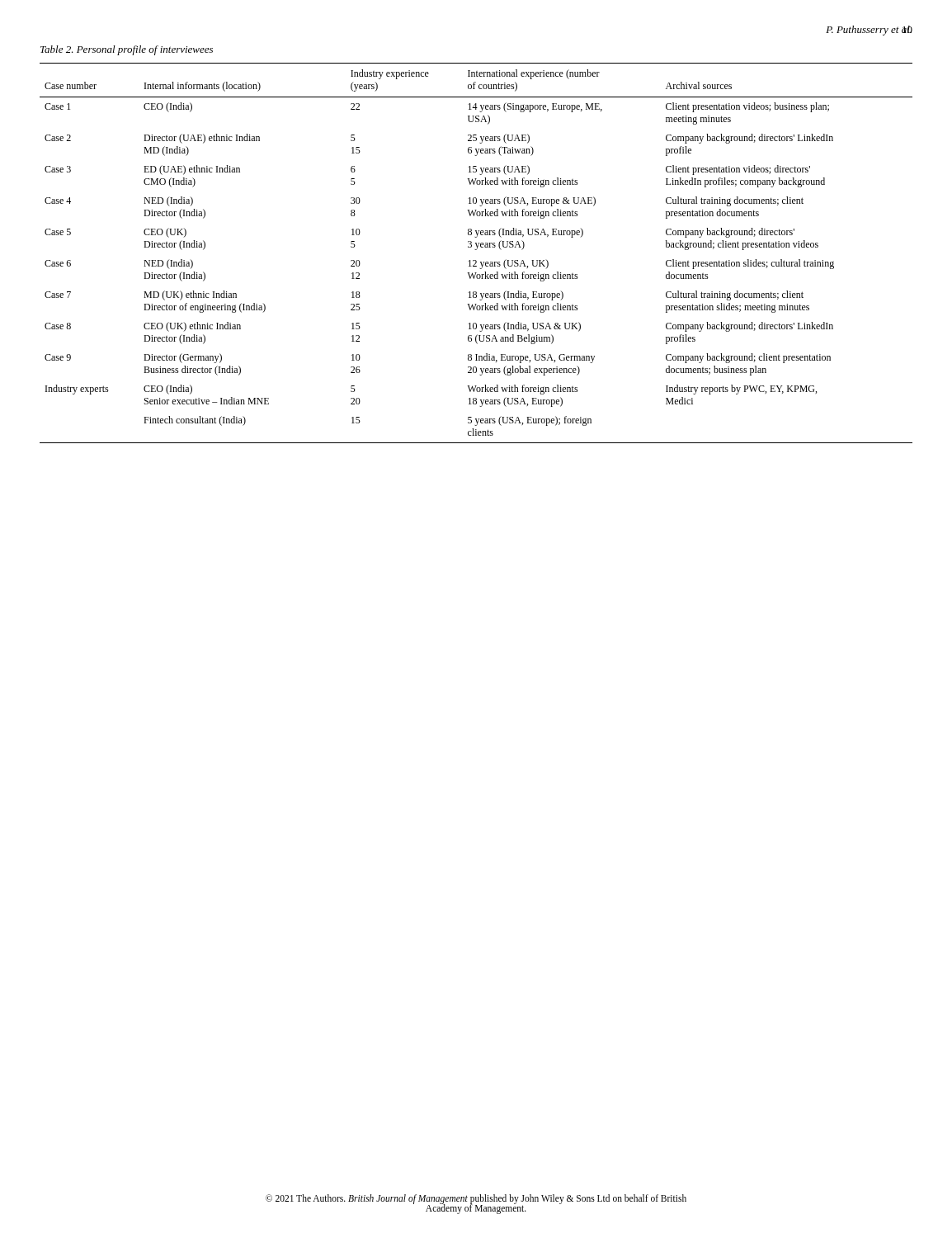Viewport: 952px width, 1238px height.
Task: Click on the passage starting "Table 2. Personal profile of"
Action: [126, 49]
